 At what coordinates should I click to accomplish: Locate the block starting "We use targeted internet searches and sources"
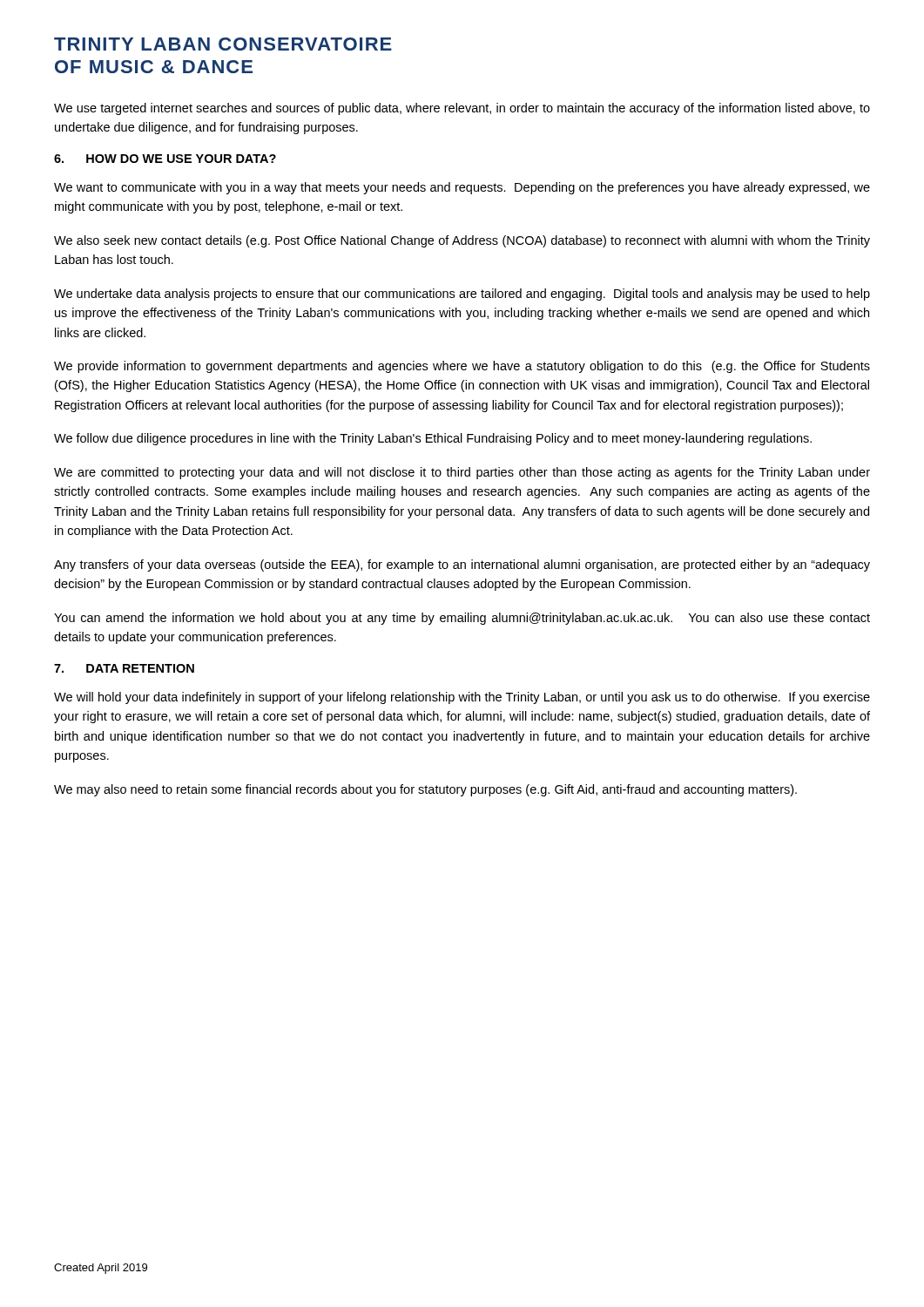point(462,118)
